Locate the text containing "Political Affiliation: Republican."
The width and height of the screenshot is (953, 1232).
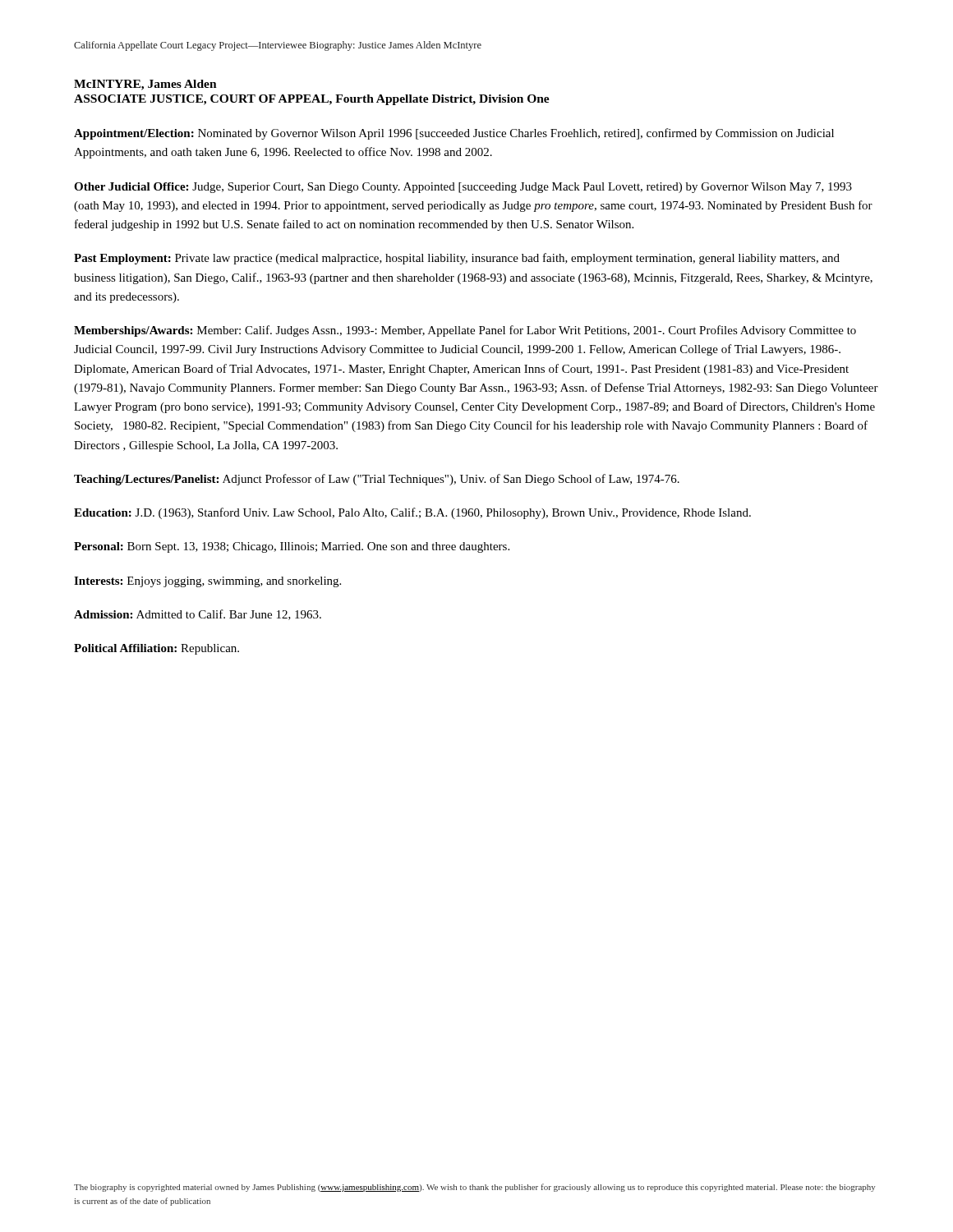point(157,648)
